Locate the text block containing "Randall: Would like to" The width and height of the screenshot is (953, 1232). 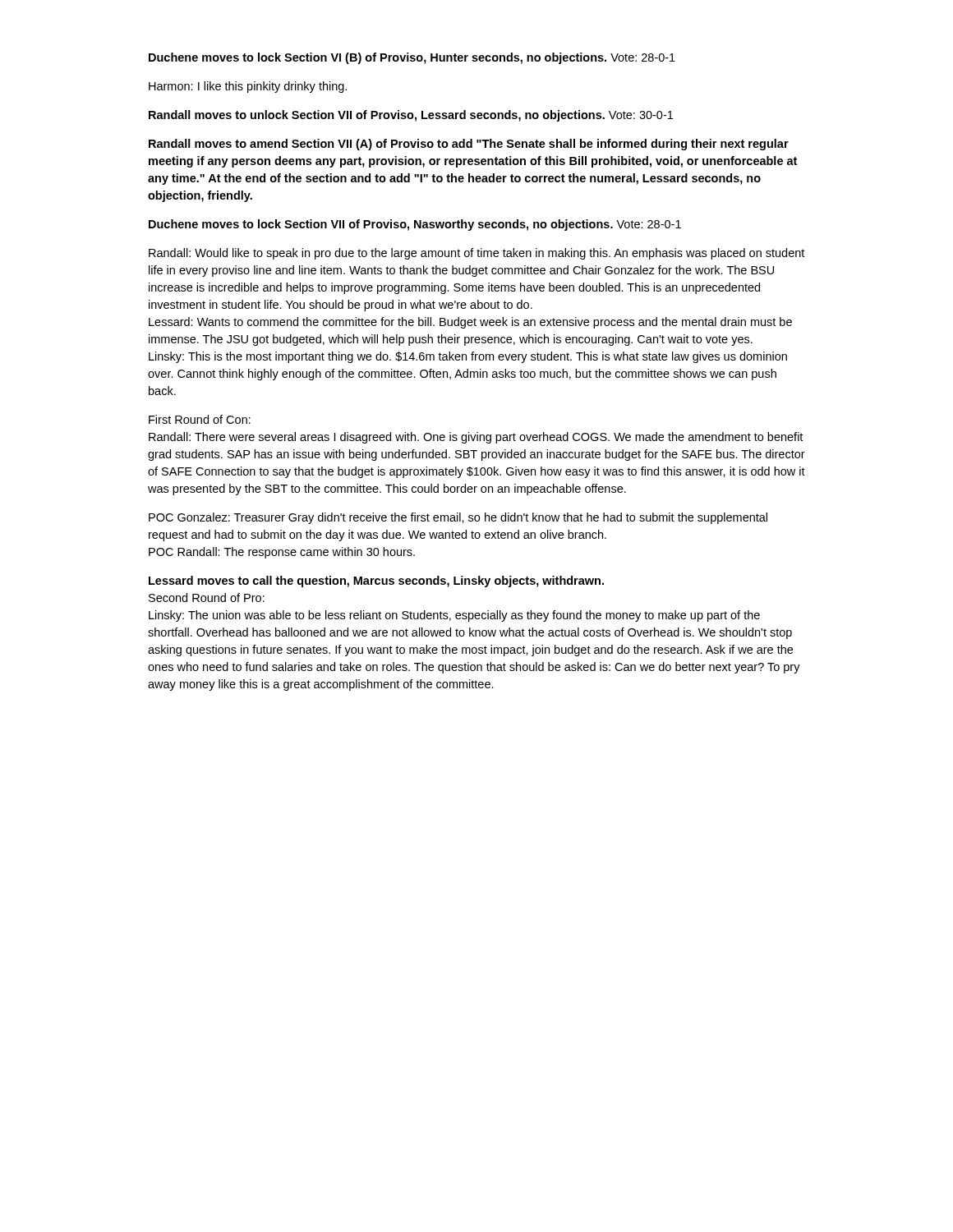476,322
